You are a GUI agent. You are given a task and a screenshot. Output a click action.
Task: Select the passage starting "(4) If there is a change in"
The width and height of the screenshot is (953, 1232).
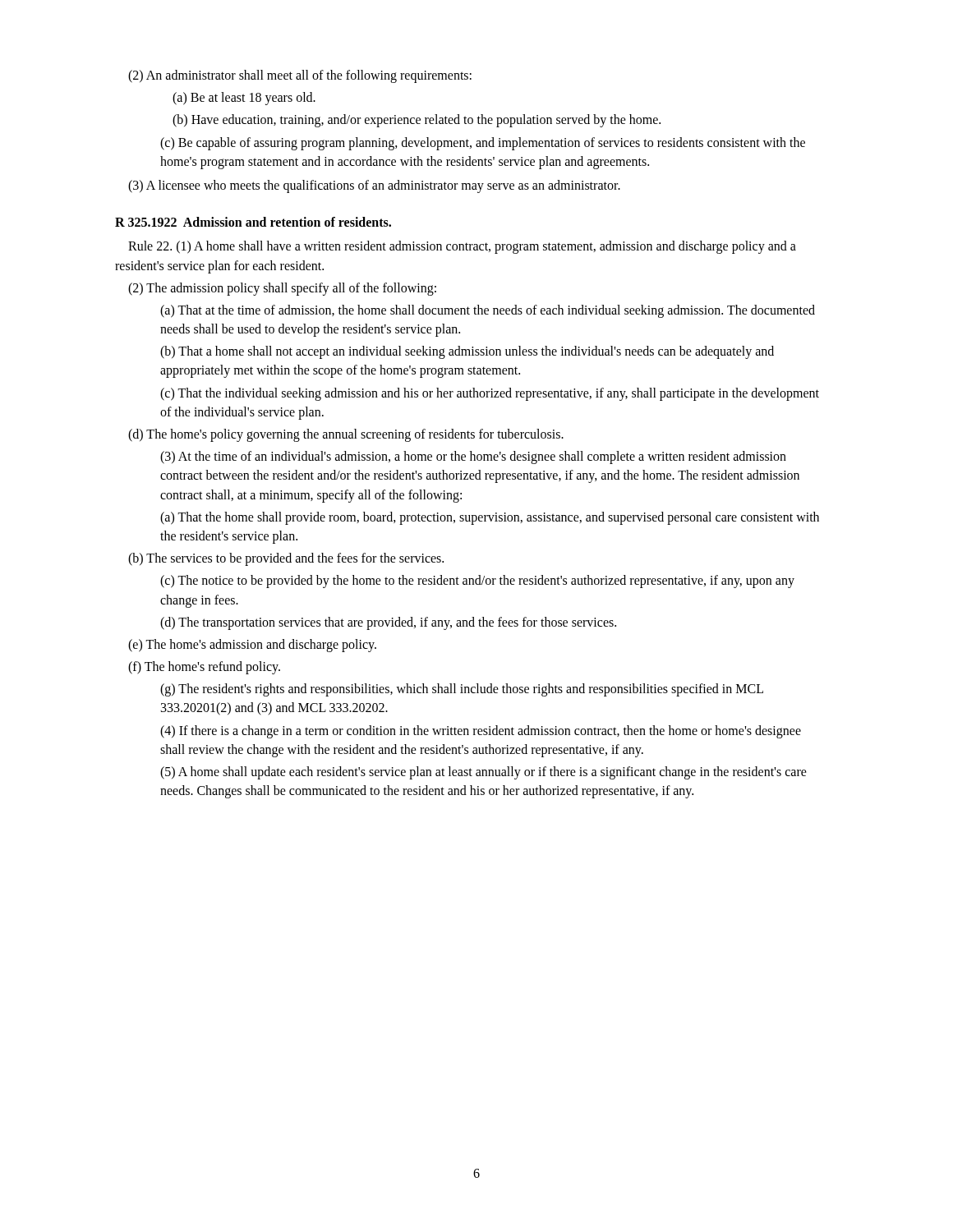pyautogui.click(x=481, y=740)
